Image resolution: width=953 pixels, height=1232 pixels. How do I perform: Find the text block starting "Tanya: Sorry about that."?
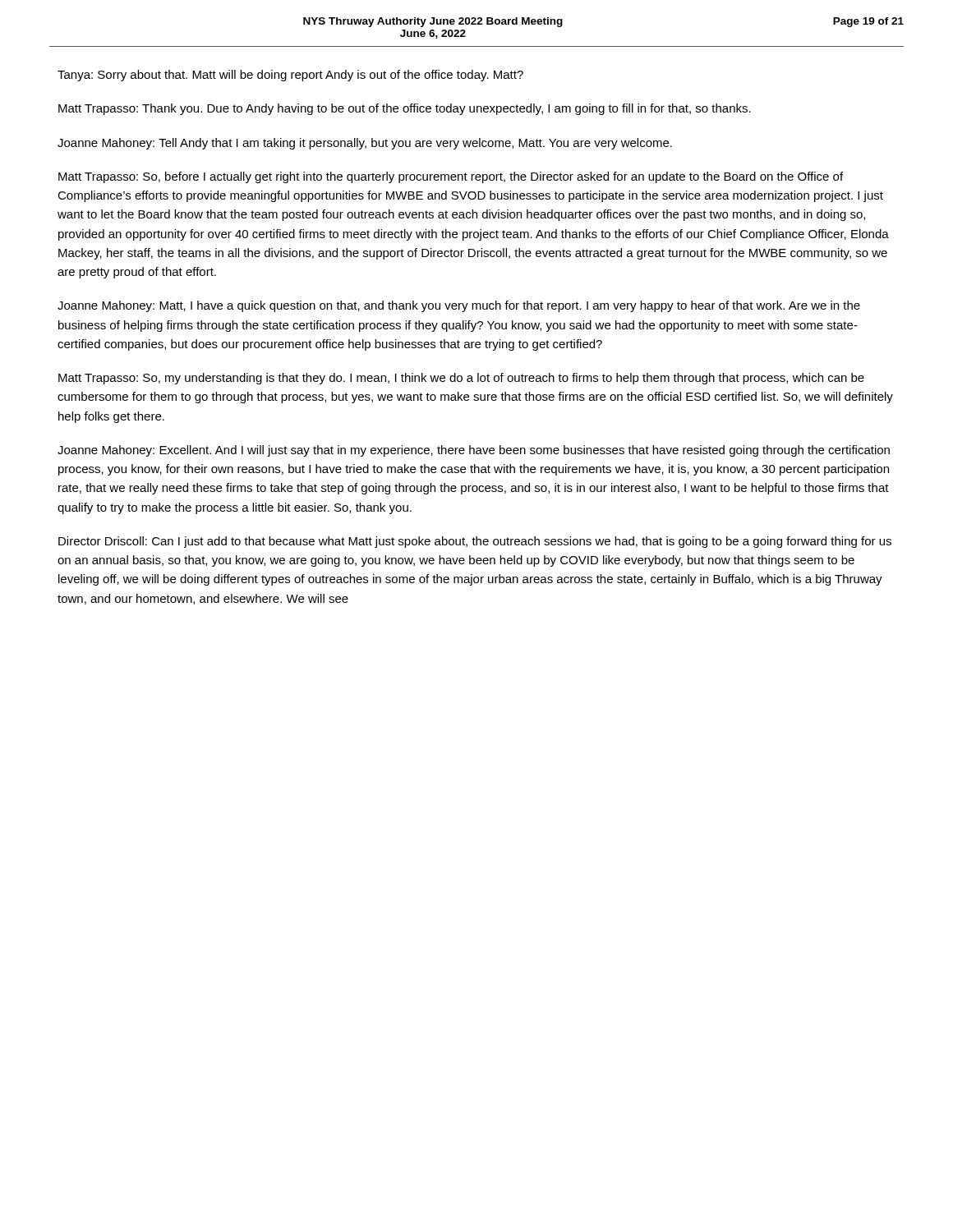(291, 74)
